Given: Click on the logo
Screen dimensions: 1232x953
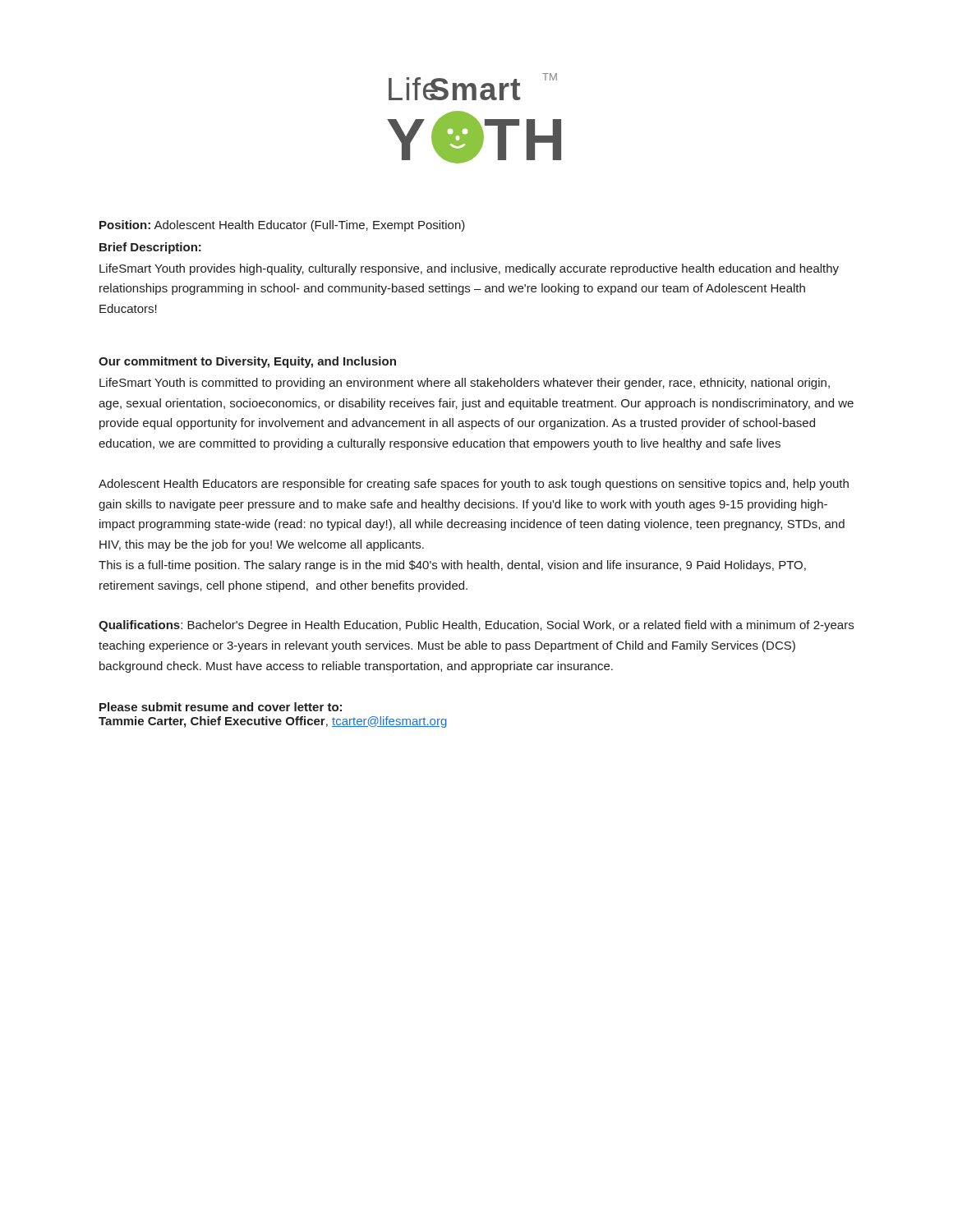Looking at the screenshot, I should 476,116.
